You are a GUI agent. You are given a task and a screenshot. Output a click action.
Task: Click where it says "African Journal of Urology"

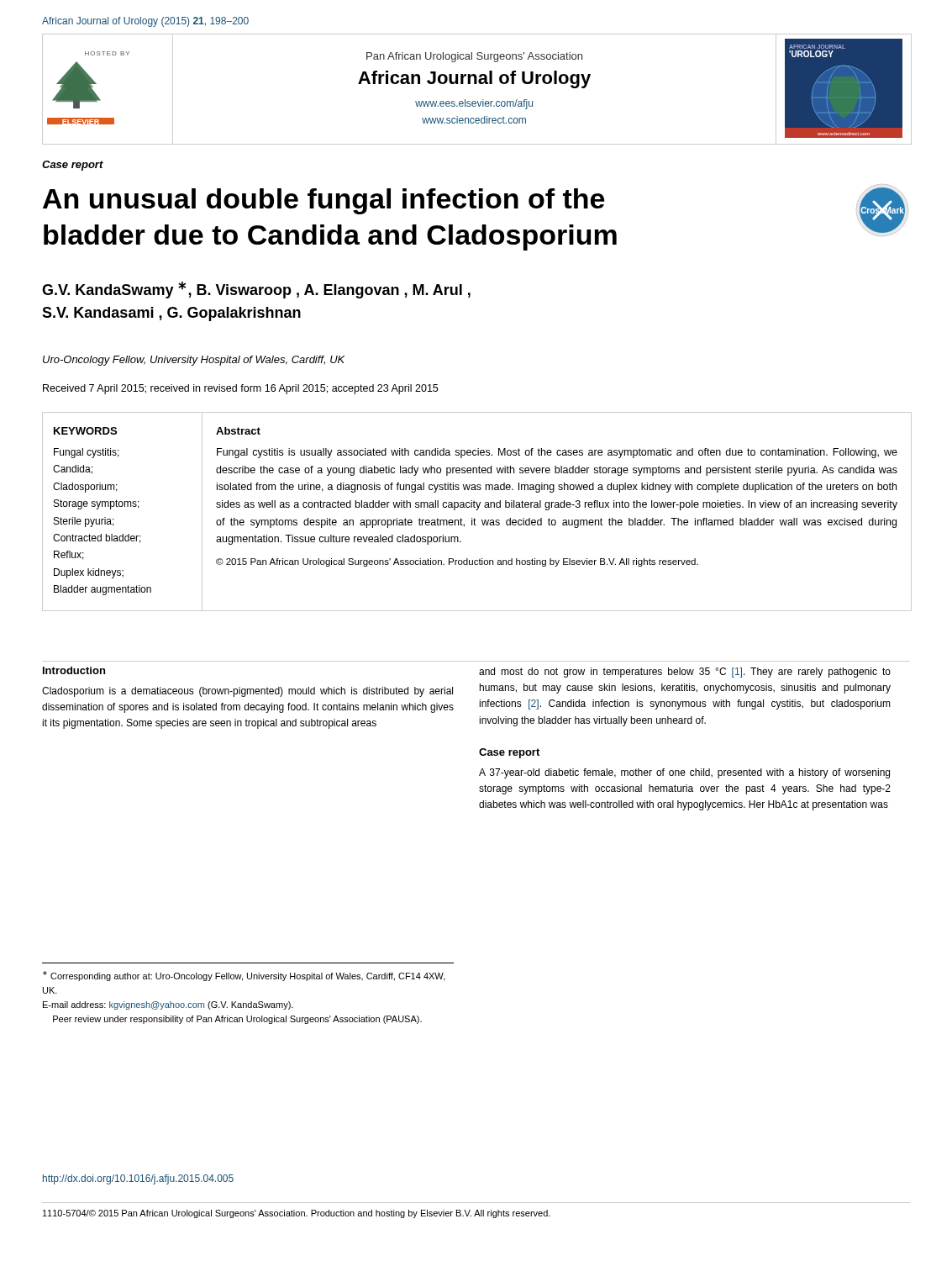[474, 78]
